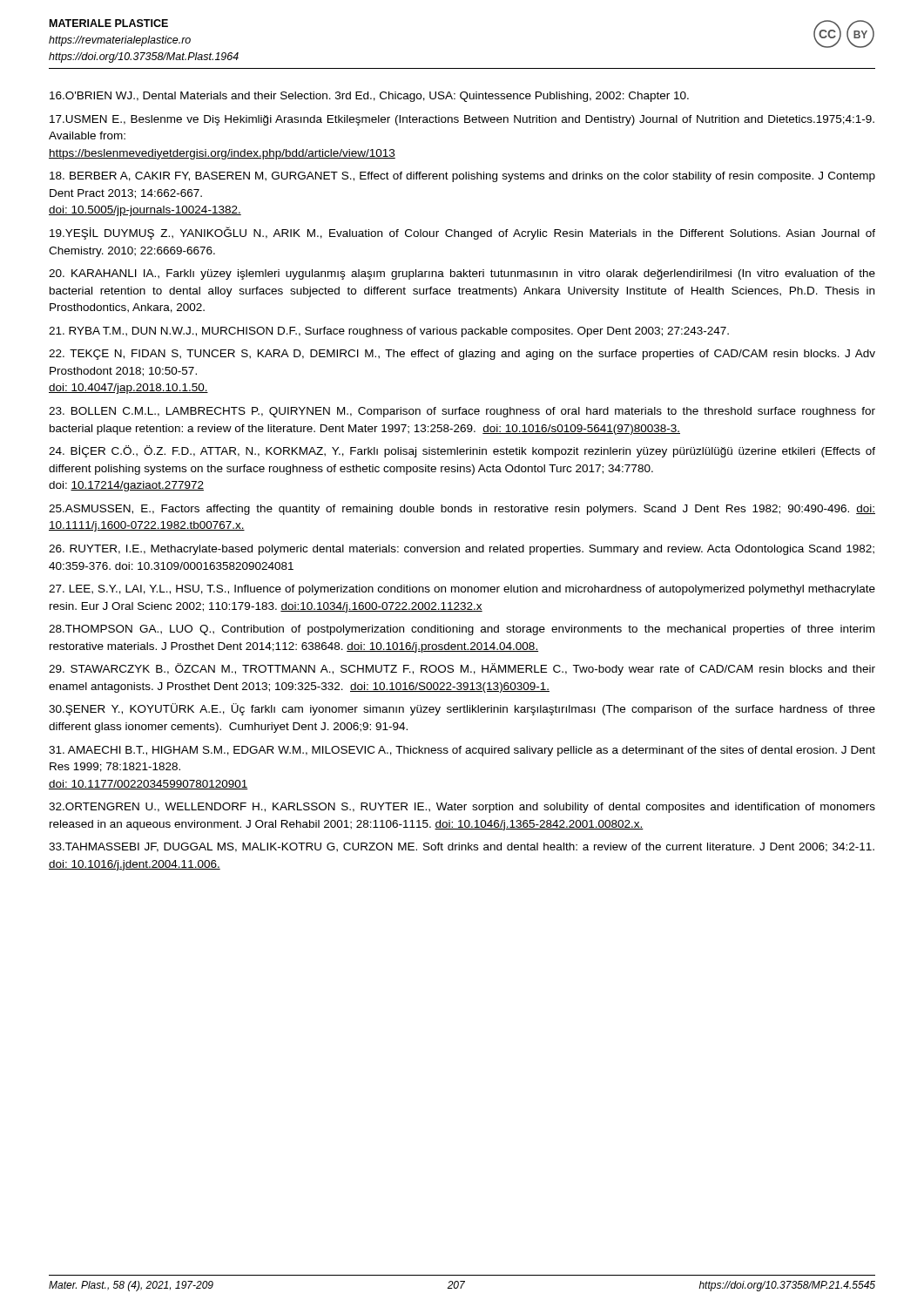The width and height of the screenshot is (924, 1307).
Task: Where is the passage that starts "25.ASMUSSEN, E., Factors affecting"?
Action: click(462, 517)
